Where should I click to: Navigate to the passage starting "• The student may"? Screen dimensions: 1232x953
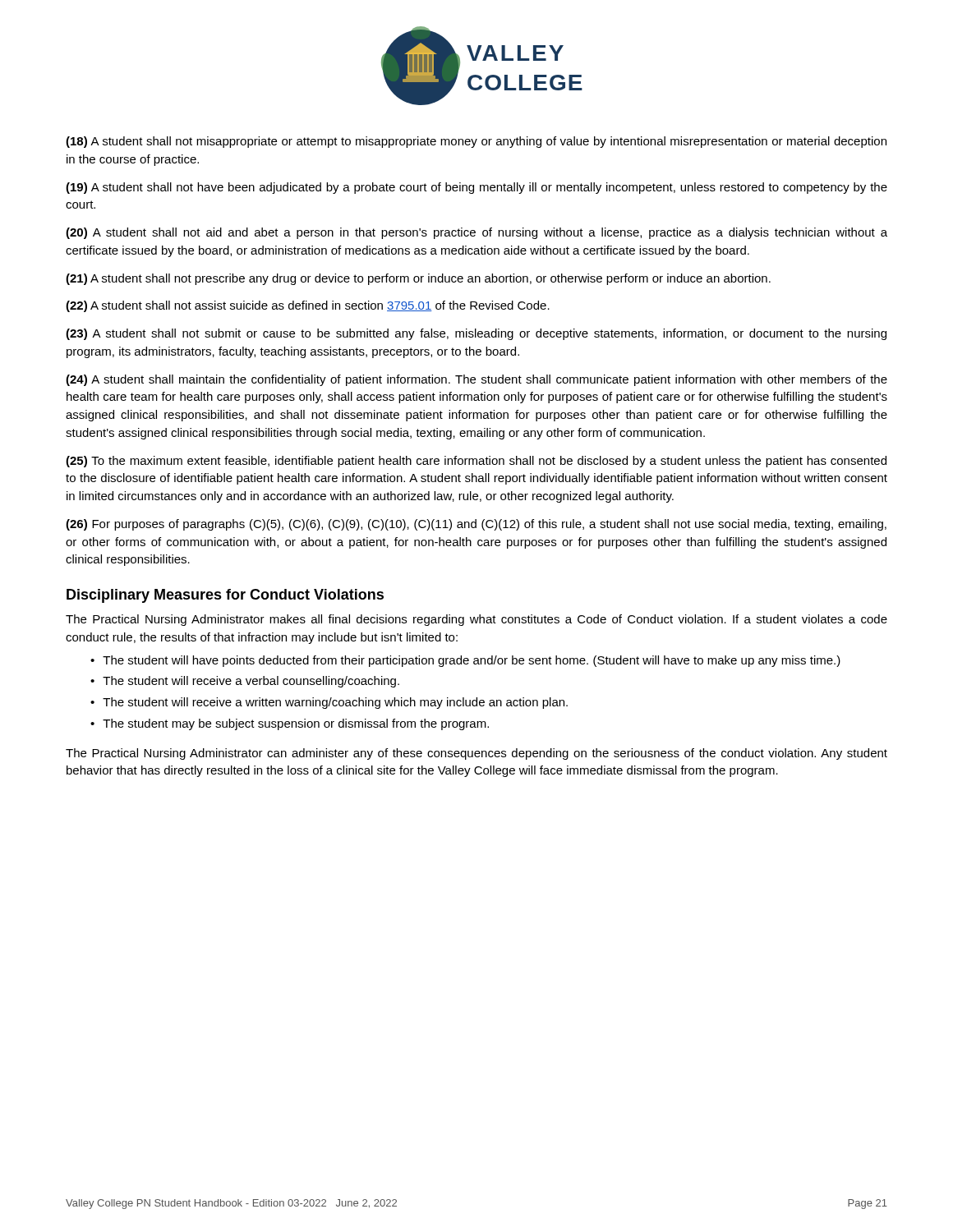(290, 723)
